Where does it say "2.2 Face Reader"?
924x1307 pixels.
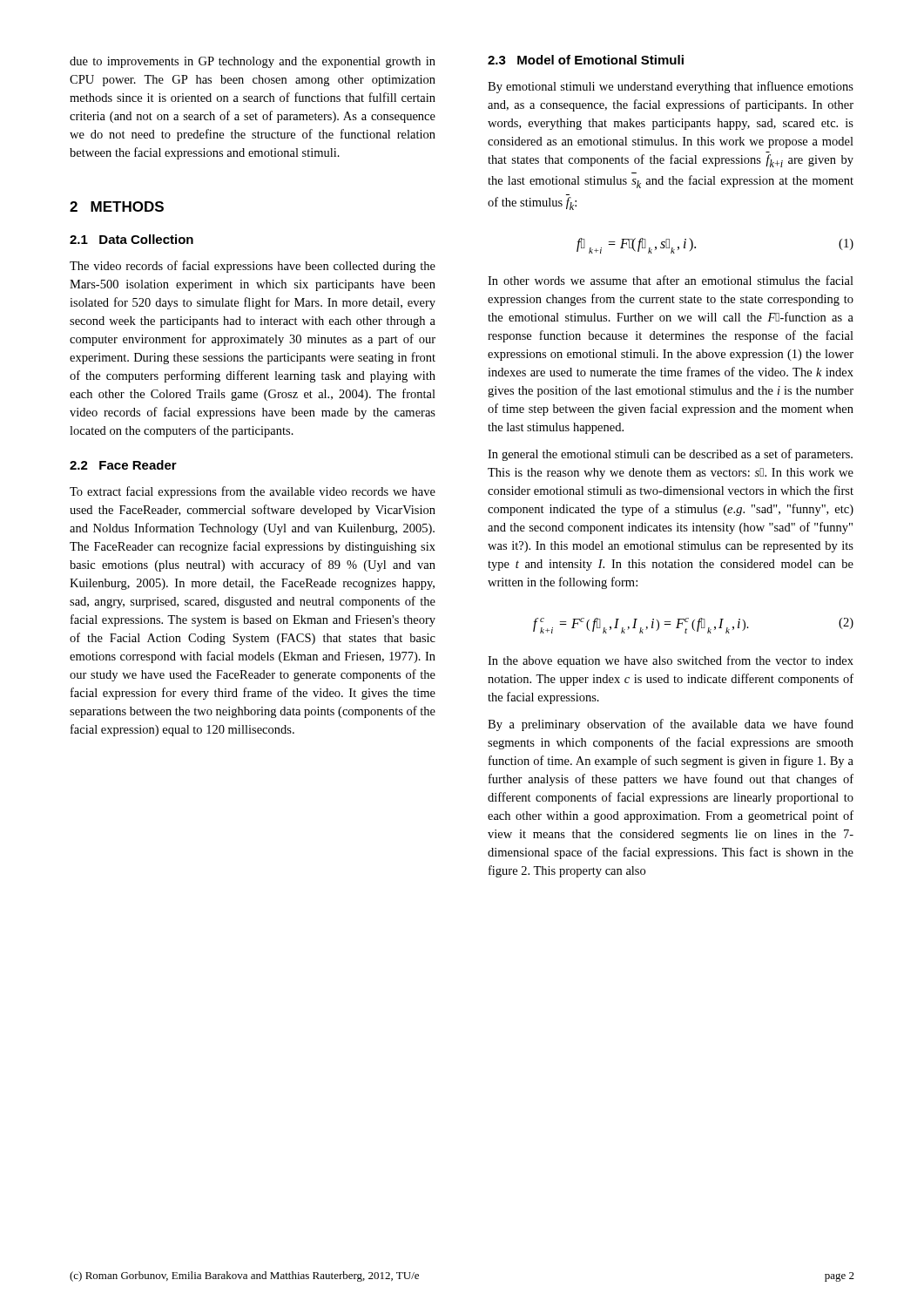[123, 465]
